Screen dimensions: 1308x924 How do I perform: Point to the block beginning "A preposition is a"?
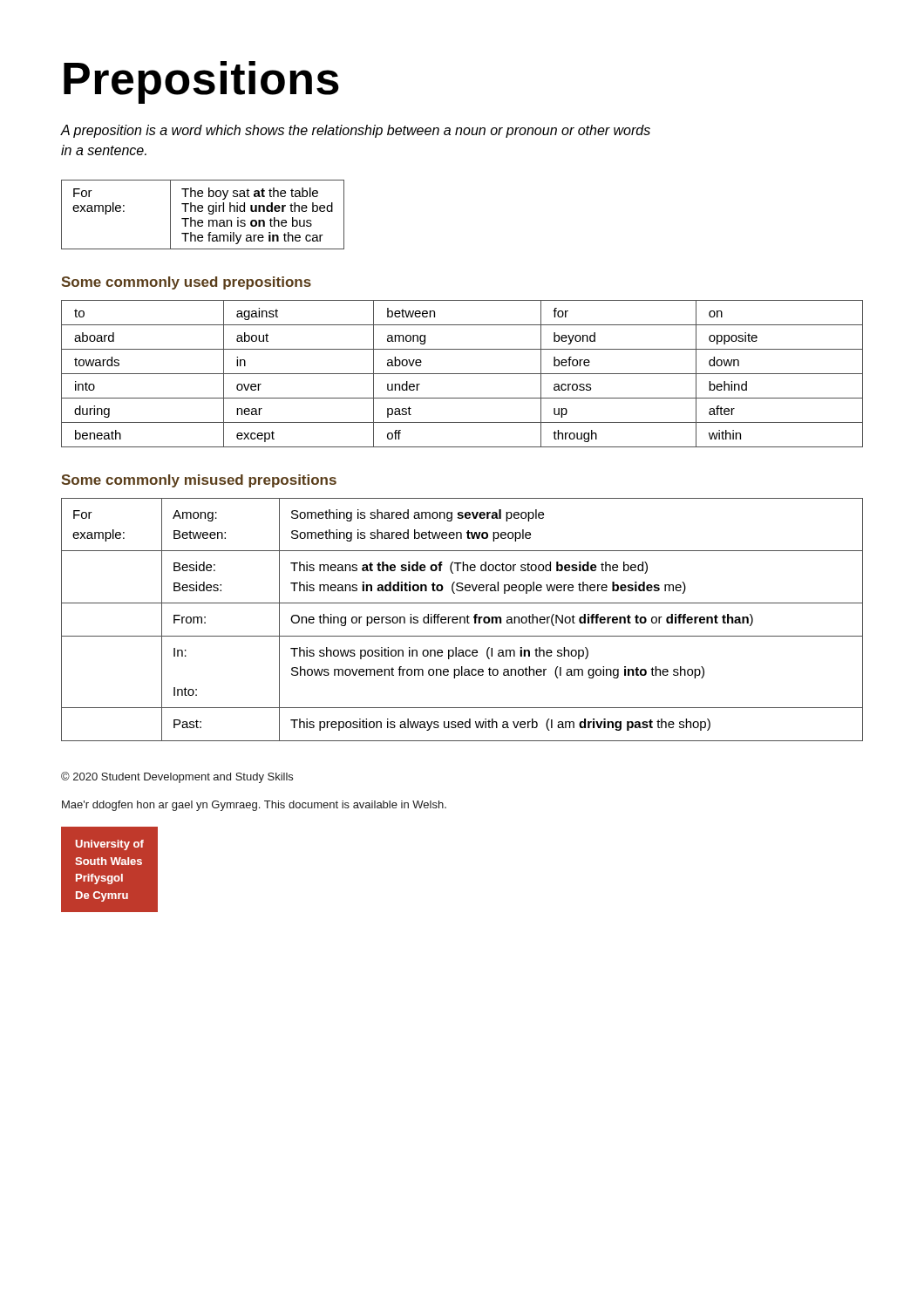357,141
